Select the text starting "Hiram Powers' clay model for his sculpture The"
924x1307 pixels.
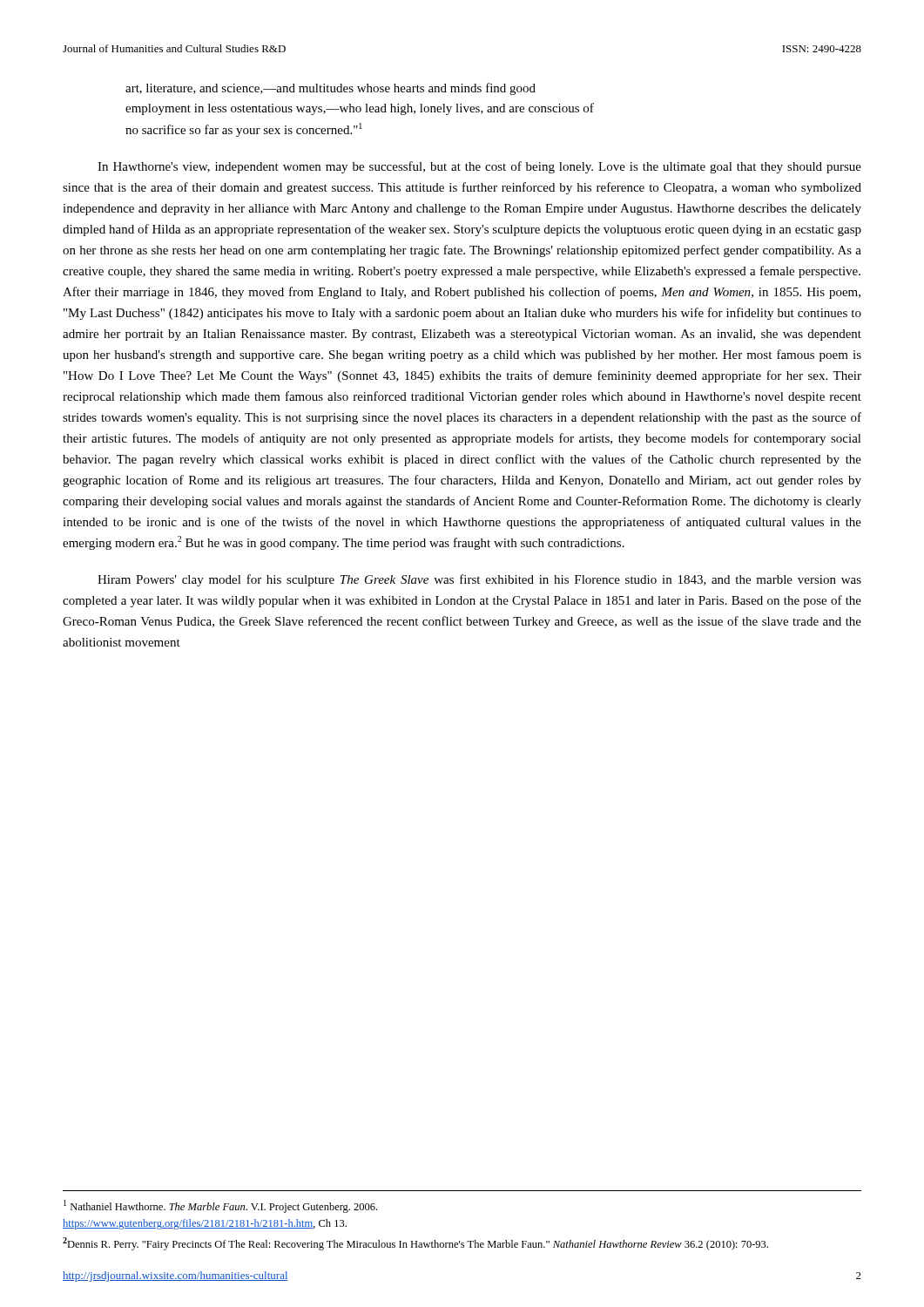[x=462, y=611]
